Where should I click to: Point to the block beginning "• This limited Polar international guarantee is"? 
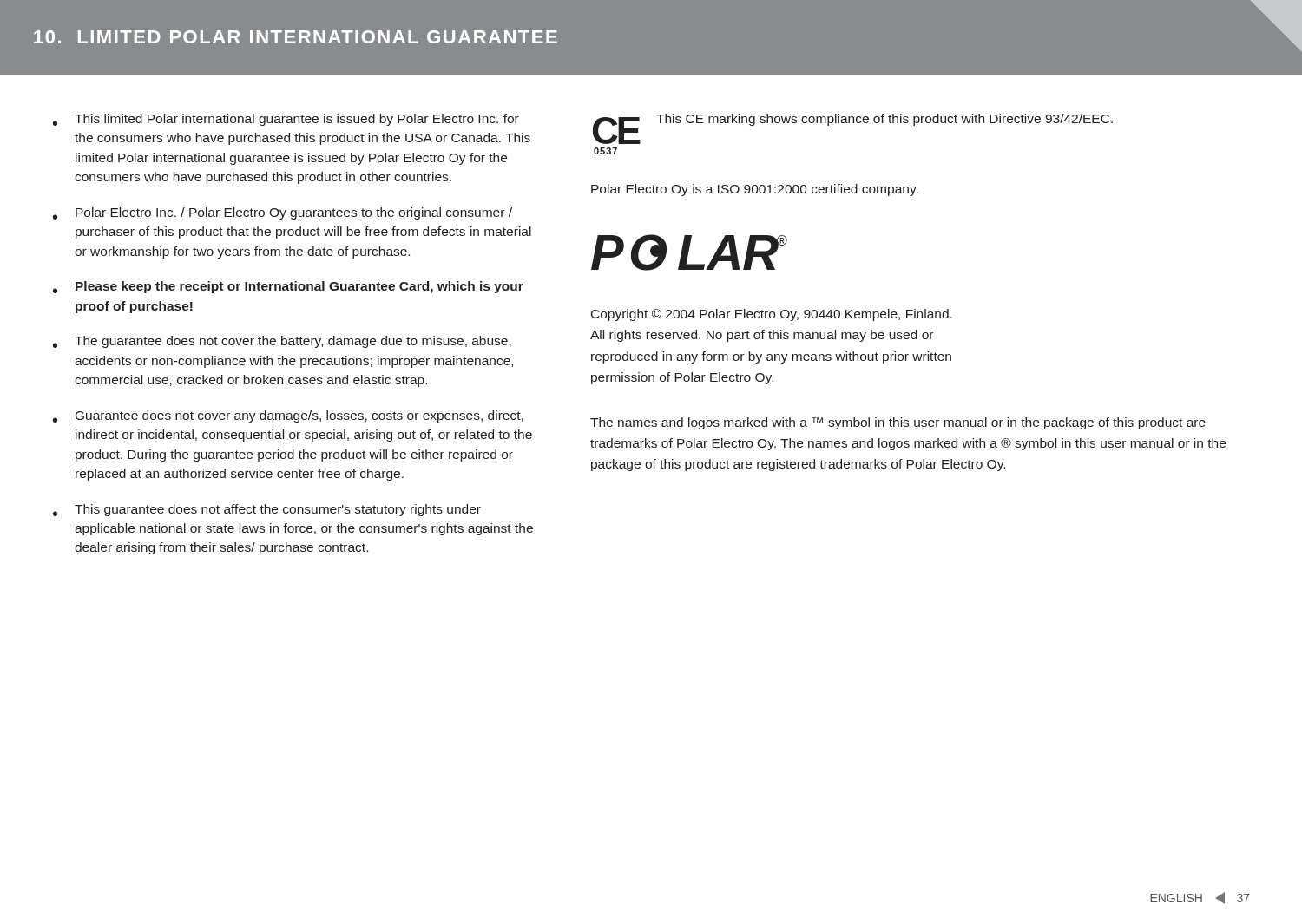click(295, 148)
